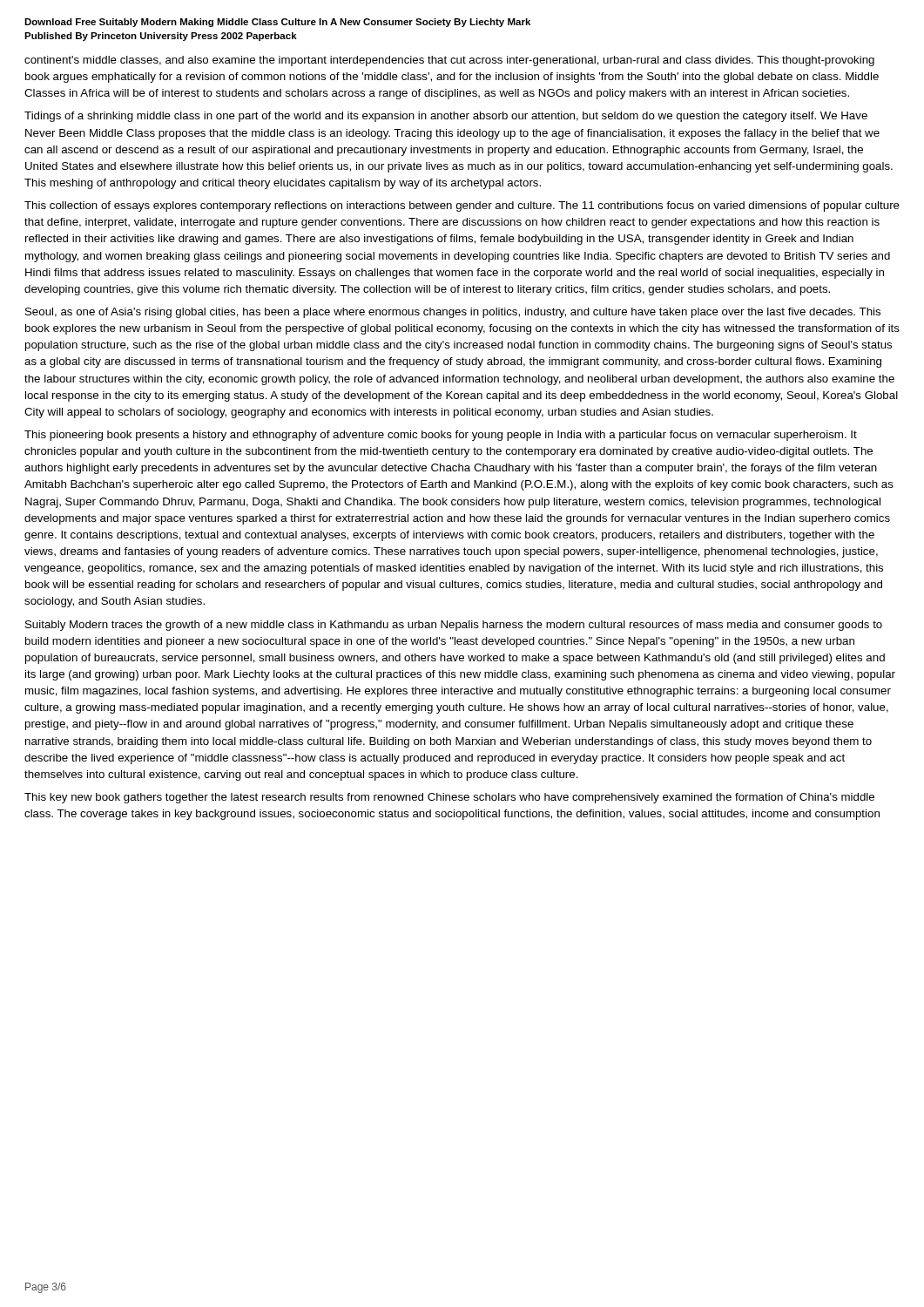Locate the text block starting "Seoul, as one of Asia's rising global cities,"
Screen dimensions: 1307x924
click(462, 362)
